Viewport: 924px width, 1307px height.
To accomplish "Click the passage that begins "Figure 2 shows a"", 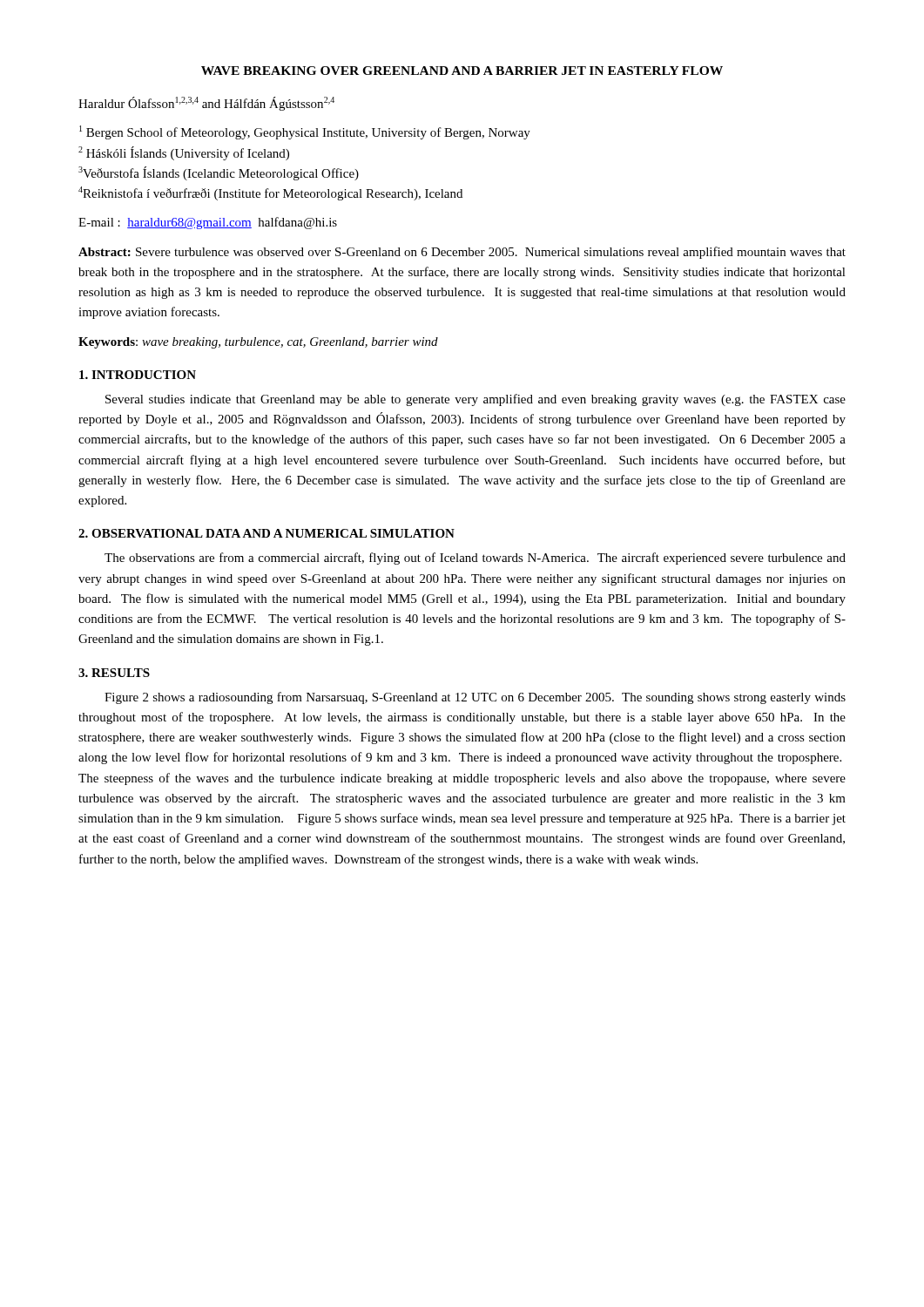I will click(x=462, y=778).
